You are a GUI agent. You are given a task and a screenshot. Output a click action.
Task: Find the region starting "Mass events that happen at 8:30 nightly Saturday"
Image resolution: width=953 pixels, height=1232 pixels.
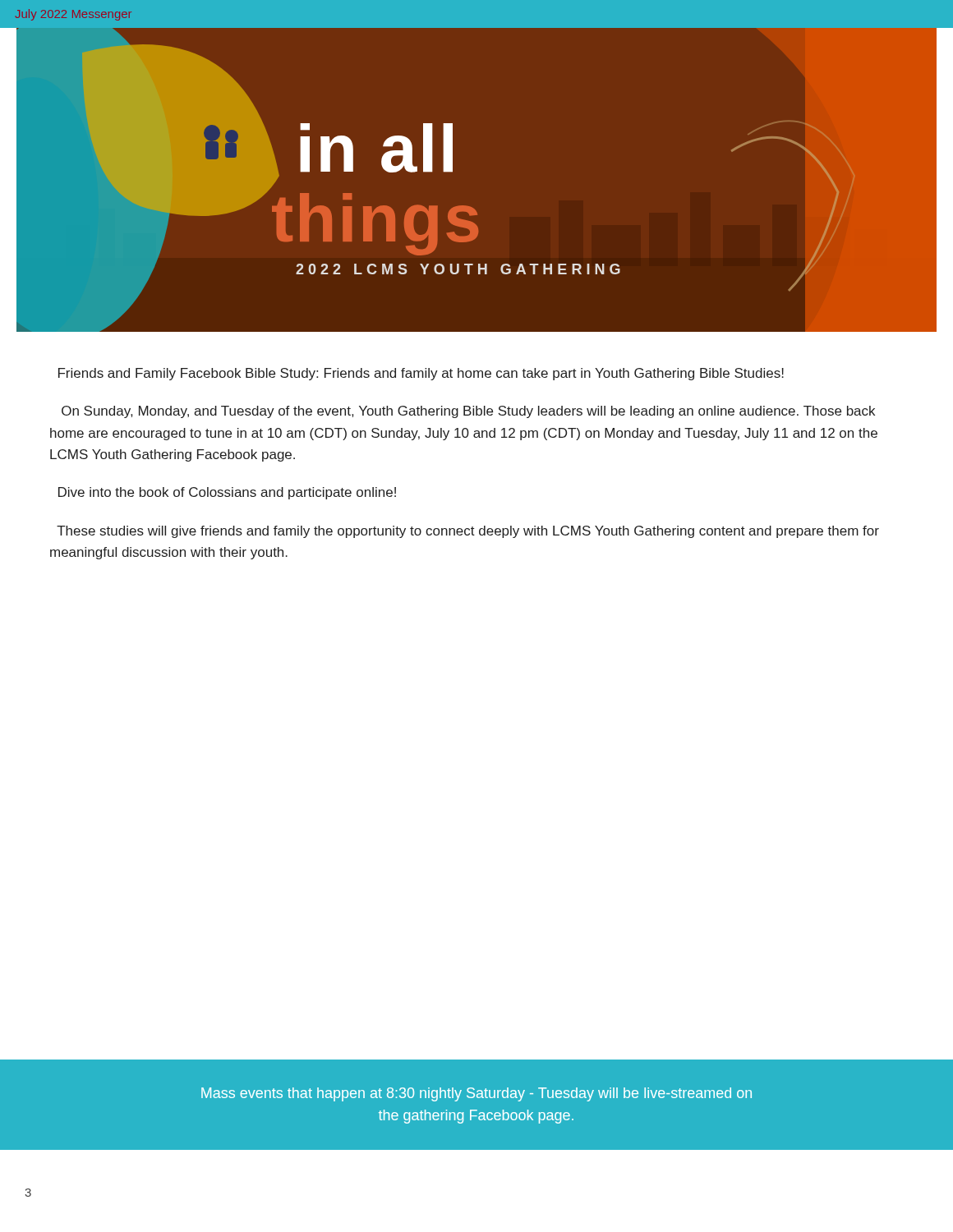476,1104
